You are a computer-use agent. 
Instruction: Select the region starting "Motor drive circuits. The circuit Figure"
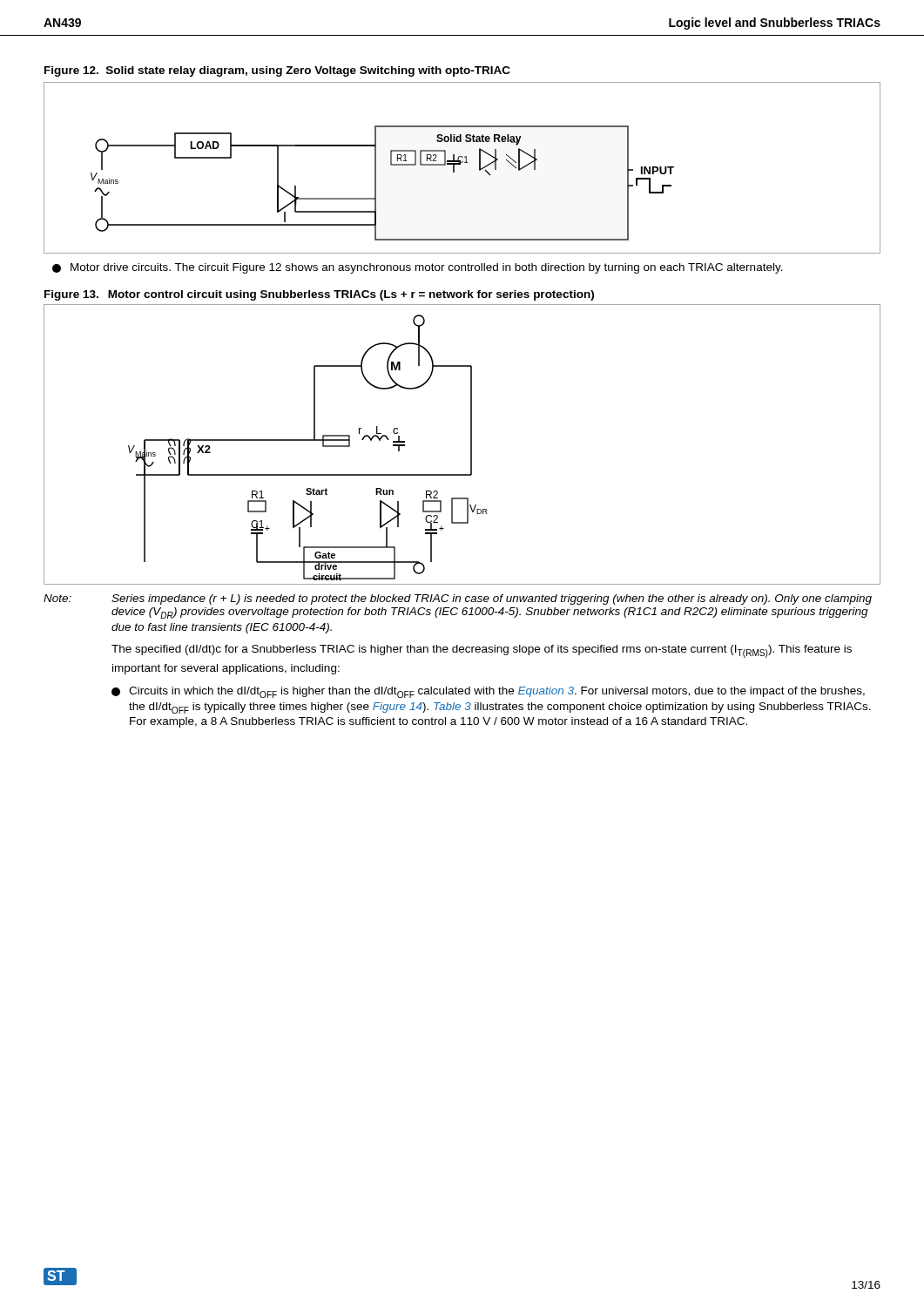(x=418, y=267)
